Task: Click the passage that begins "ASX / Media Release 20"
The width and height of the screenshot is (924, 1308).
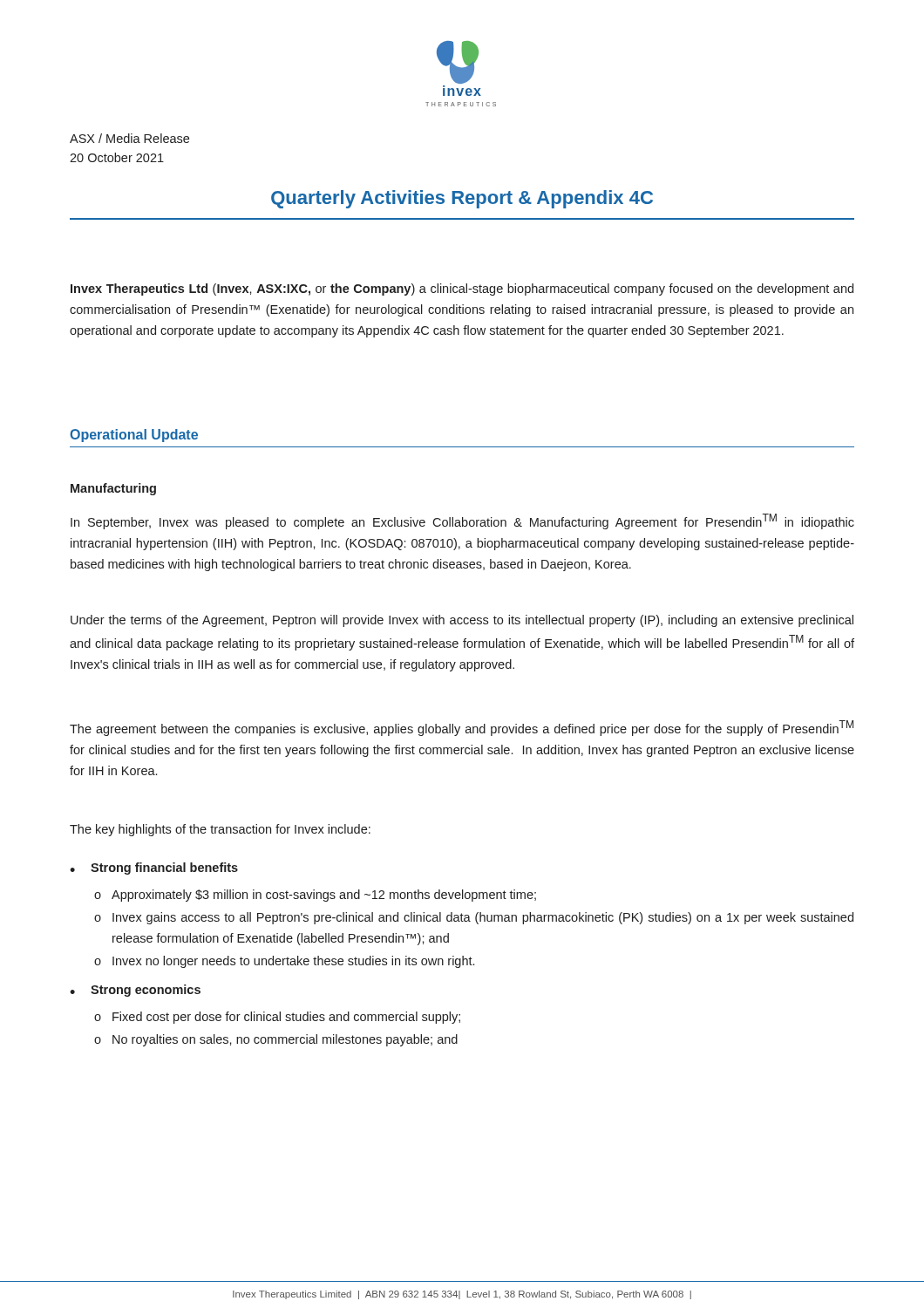Action: coord(130,148)
